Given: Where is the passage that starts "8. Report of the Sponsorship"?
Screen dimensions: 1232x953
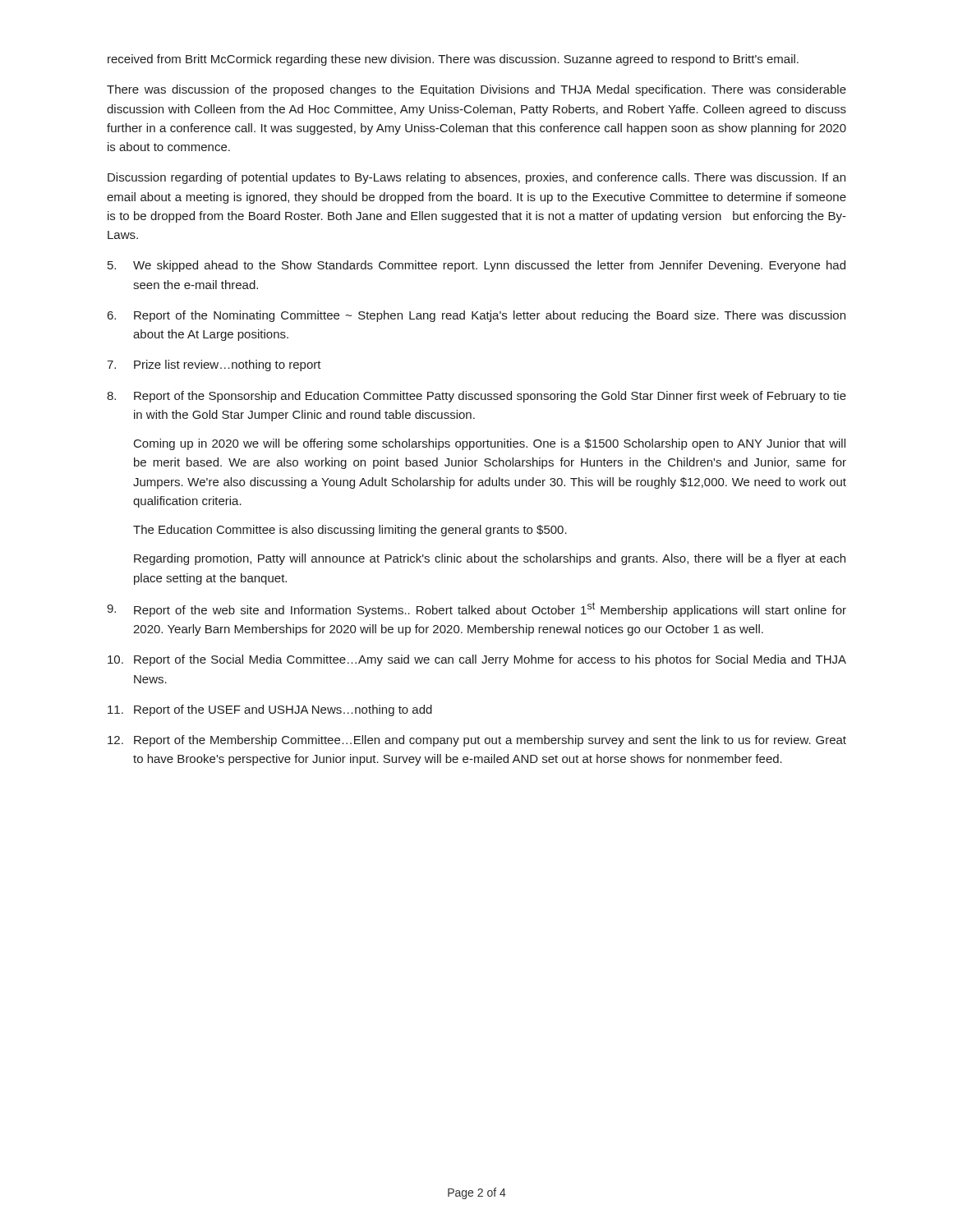Looking at the screenshot, I should coord(476,486).
